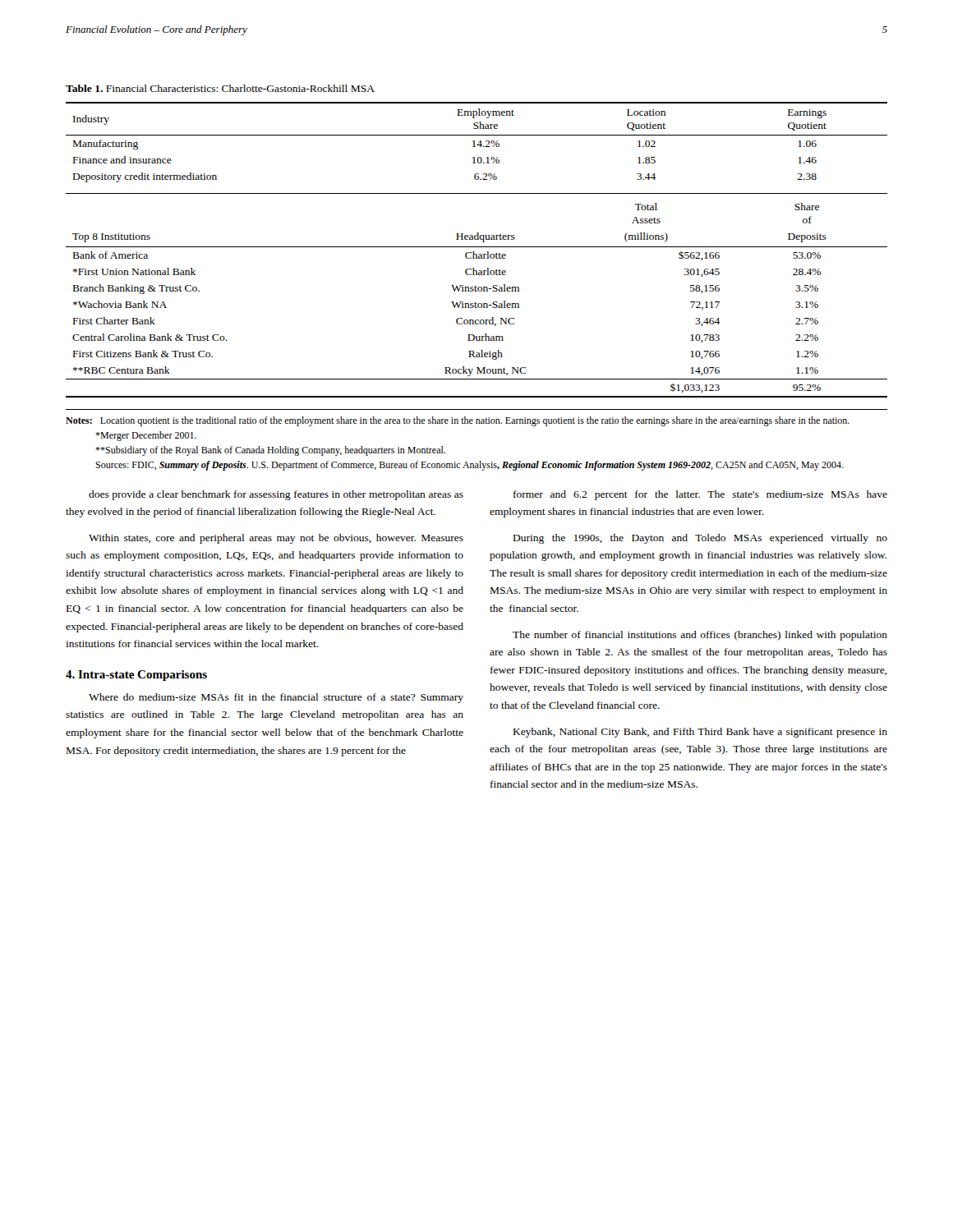953x1232 pixels.
Task: Find the block on this page that starts "Within states, core and peripheral"
Action: click(265, 590)
